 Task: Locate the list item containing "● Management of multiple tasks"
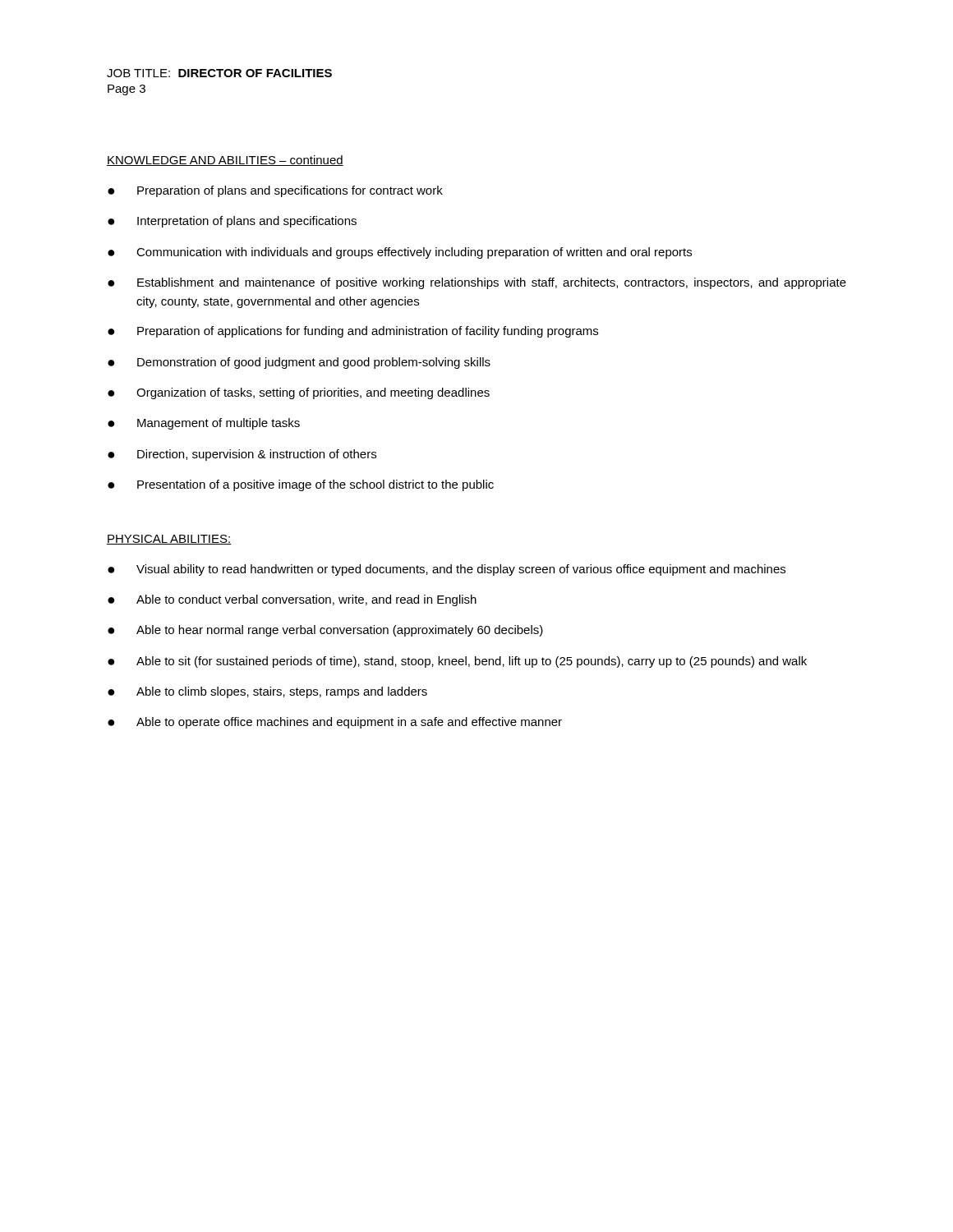click(204, 424)
